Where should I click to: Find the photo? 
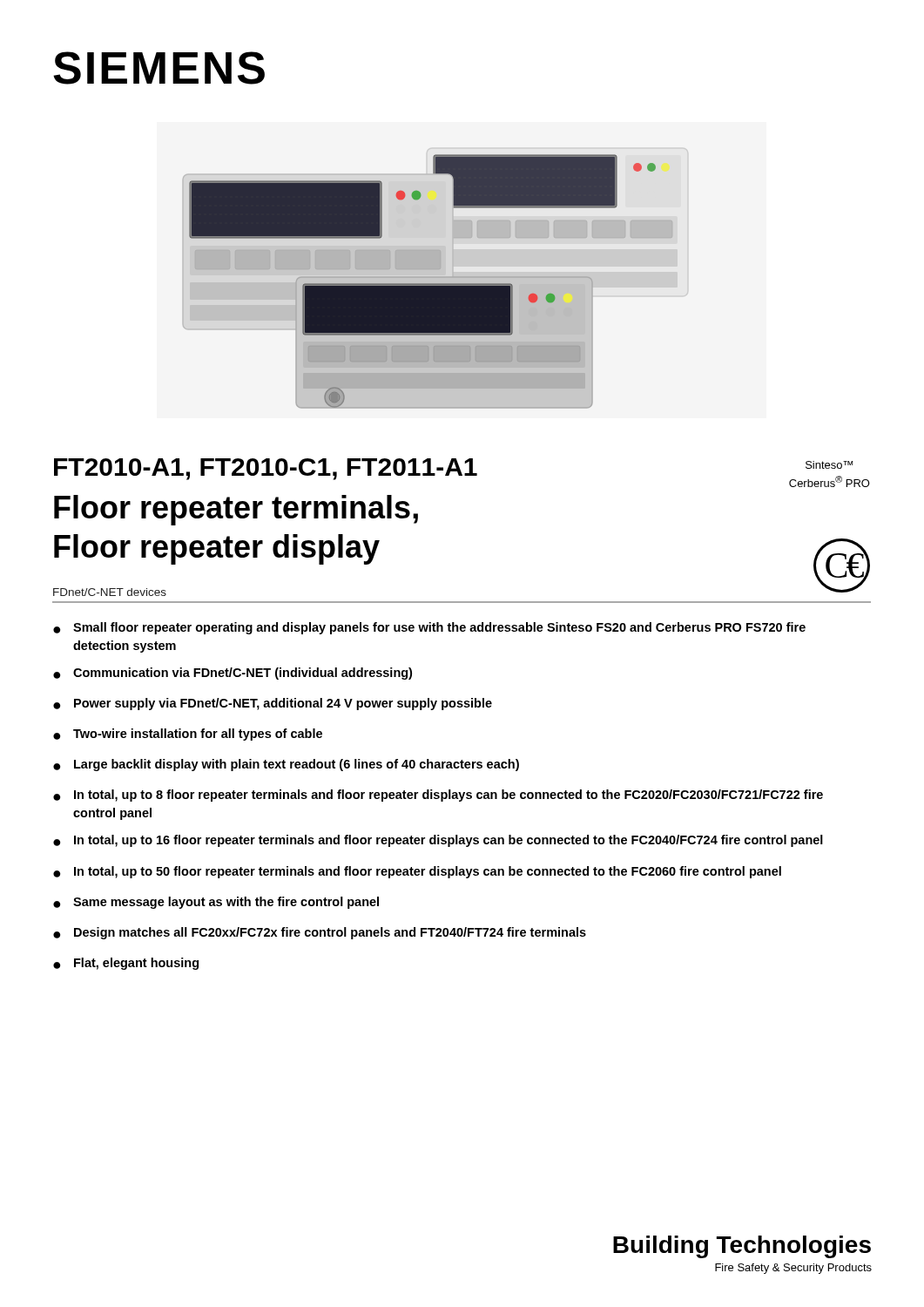462,270
